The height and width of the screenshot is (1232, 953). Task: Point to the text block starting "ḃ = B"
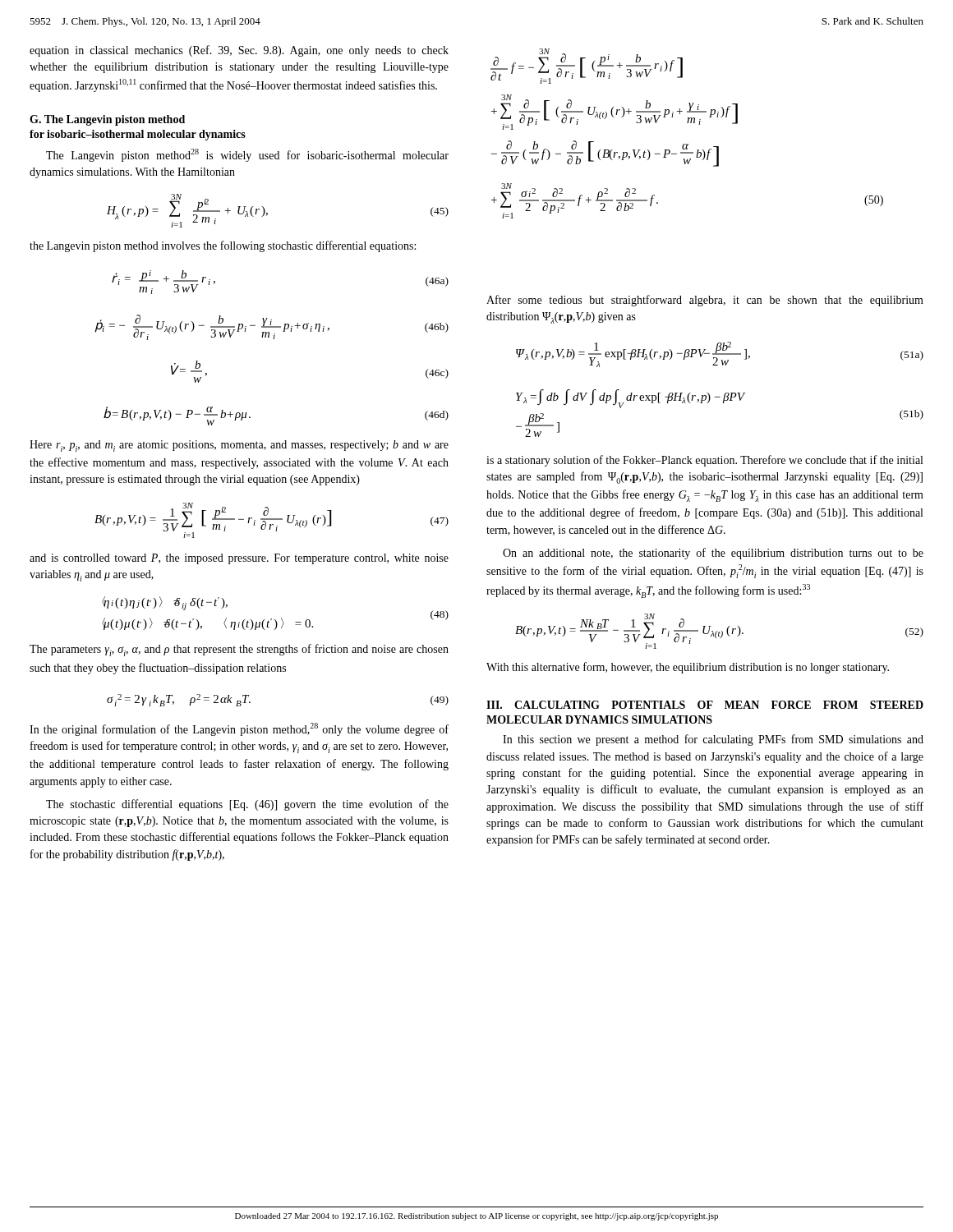pos(239,415)
